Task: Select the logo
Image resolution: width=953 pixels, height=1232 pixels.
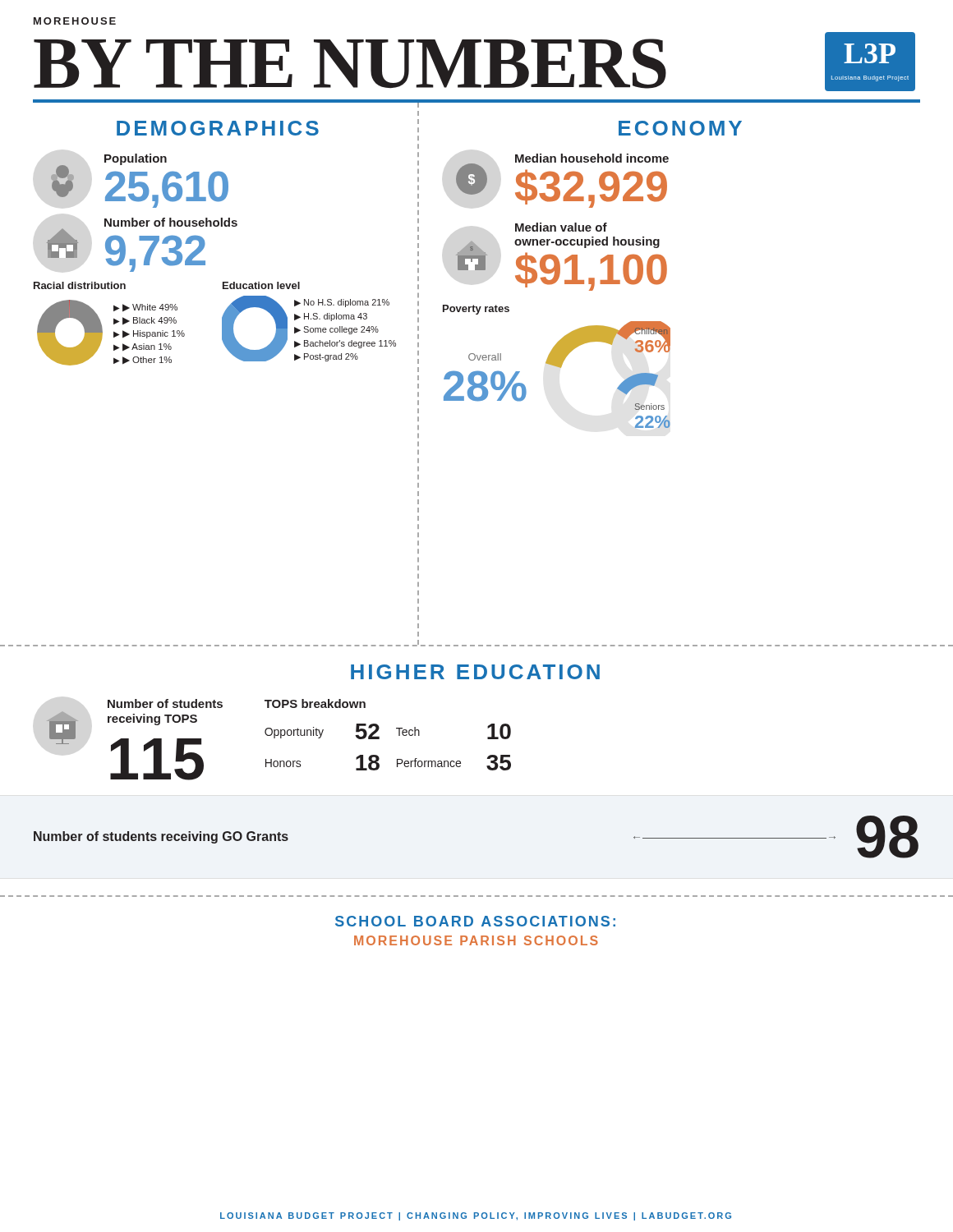Action: point(870,63)
